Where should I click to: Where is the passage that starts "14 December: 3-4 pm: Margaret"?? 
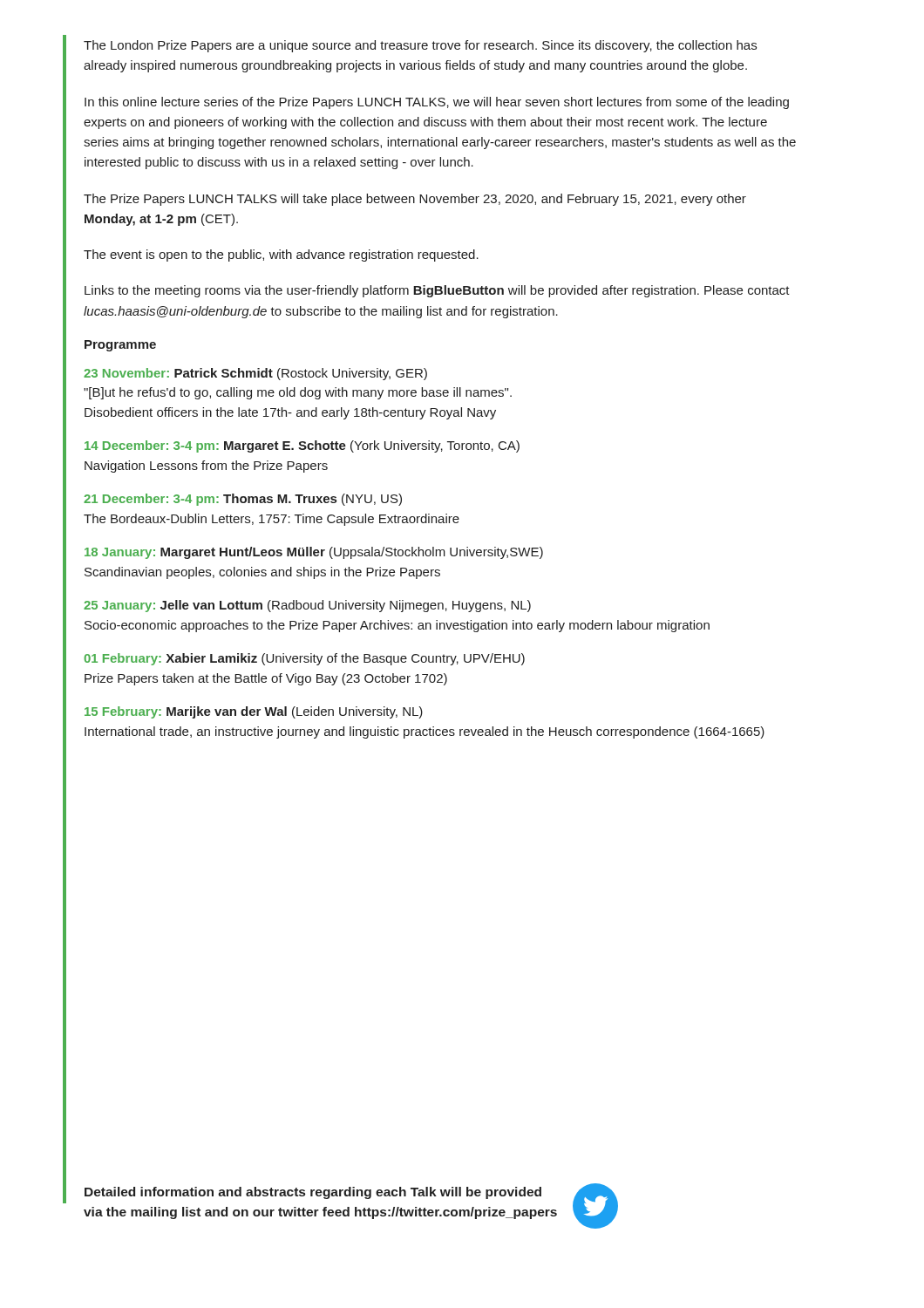(302, 455)
